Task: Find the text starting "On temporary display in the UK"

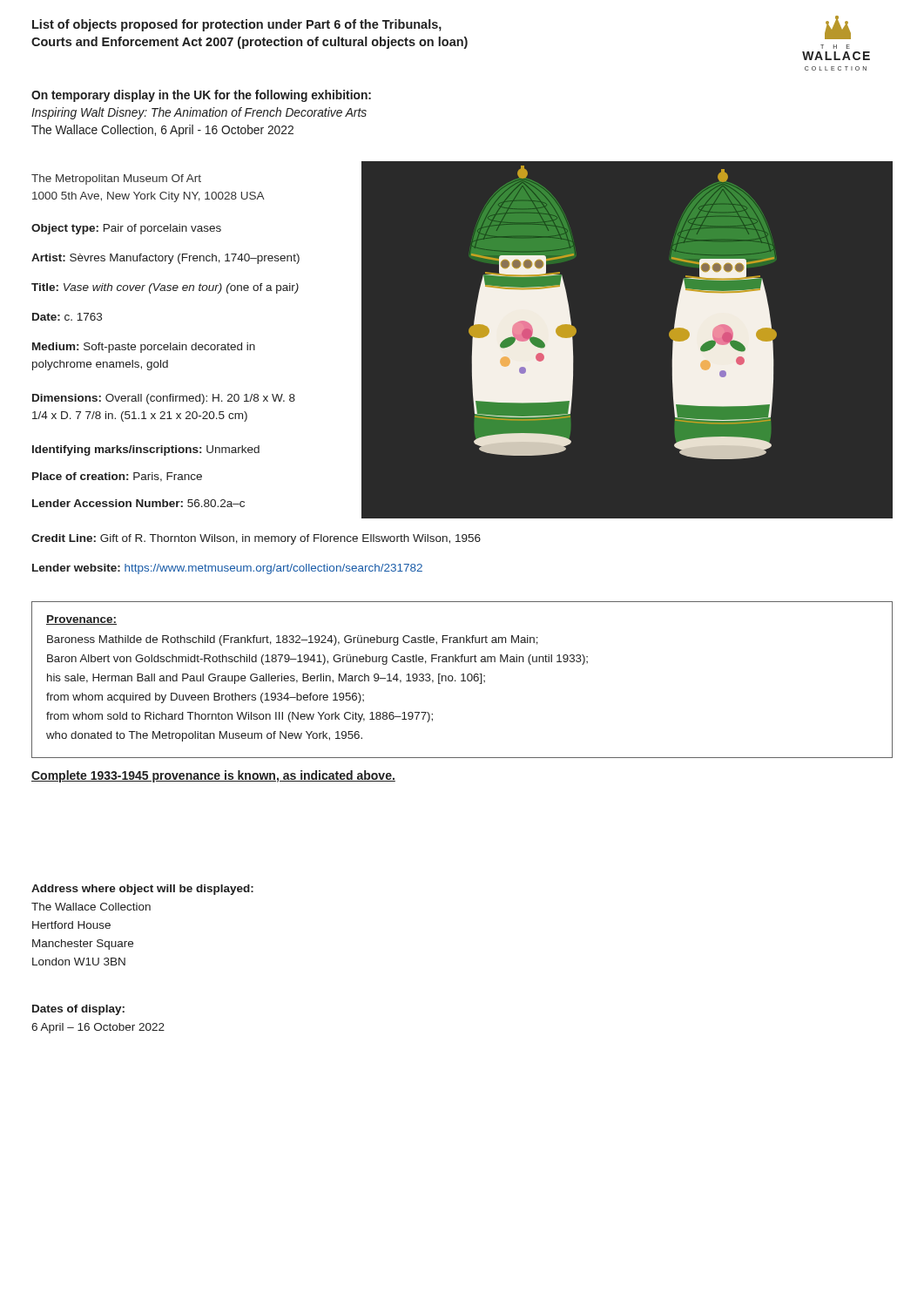Action: coord(202,113)
